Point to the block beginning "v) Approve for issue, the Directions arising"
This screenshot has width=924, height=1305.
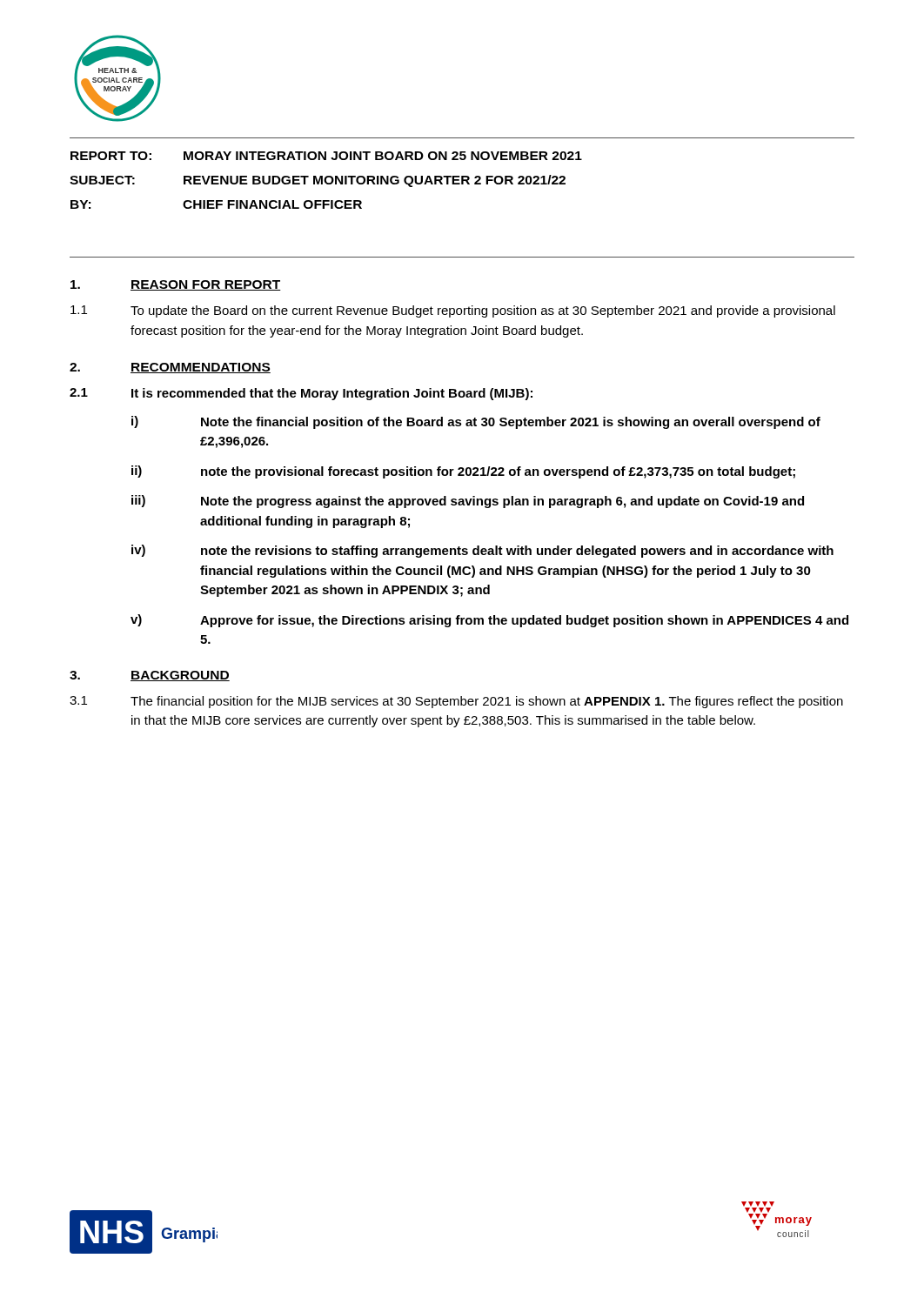pos(492,630)
